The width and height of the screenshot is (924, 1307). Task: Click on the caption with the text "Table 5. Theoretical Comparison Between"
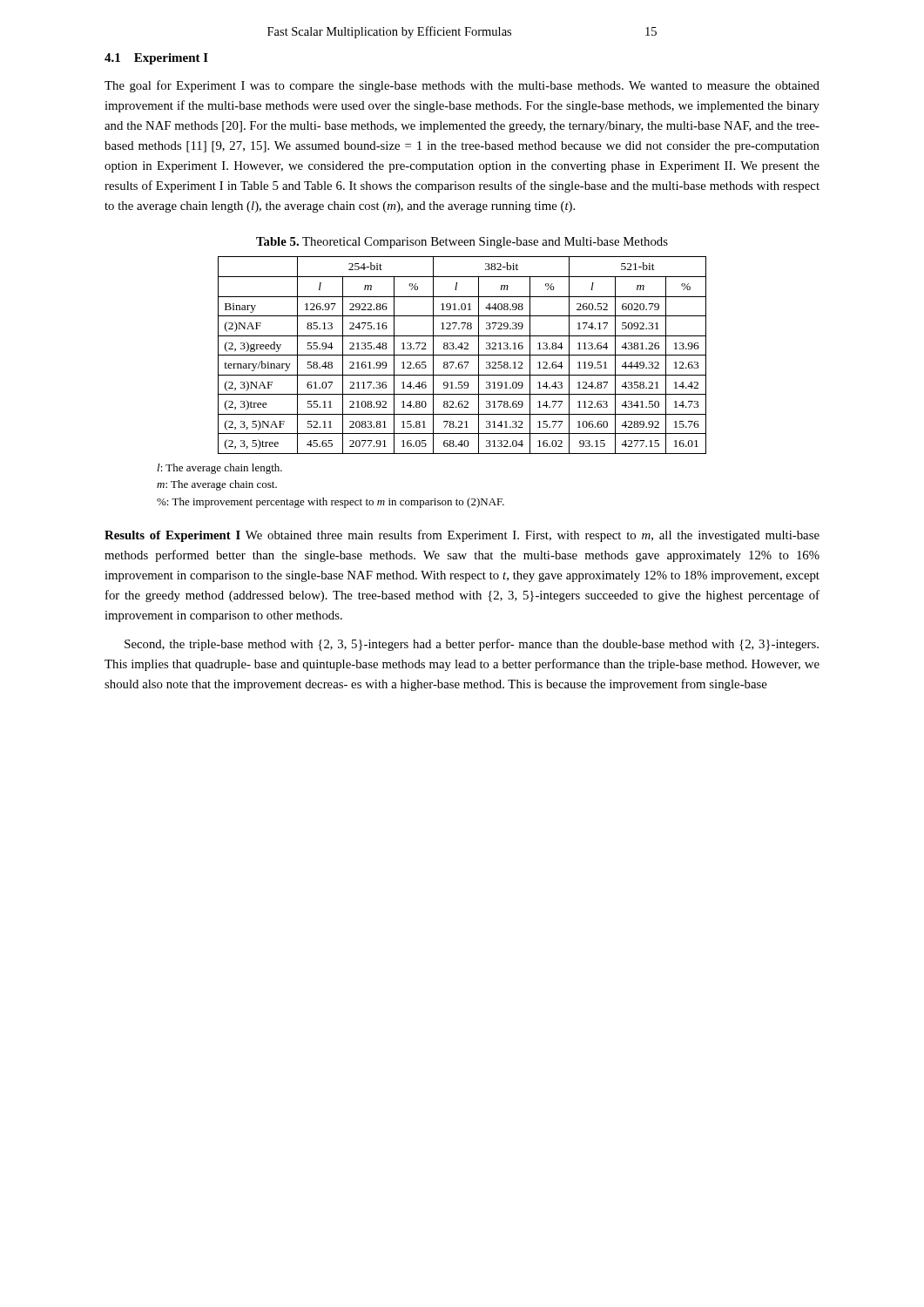point(462,242)
